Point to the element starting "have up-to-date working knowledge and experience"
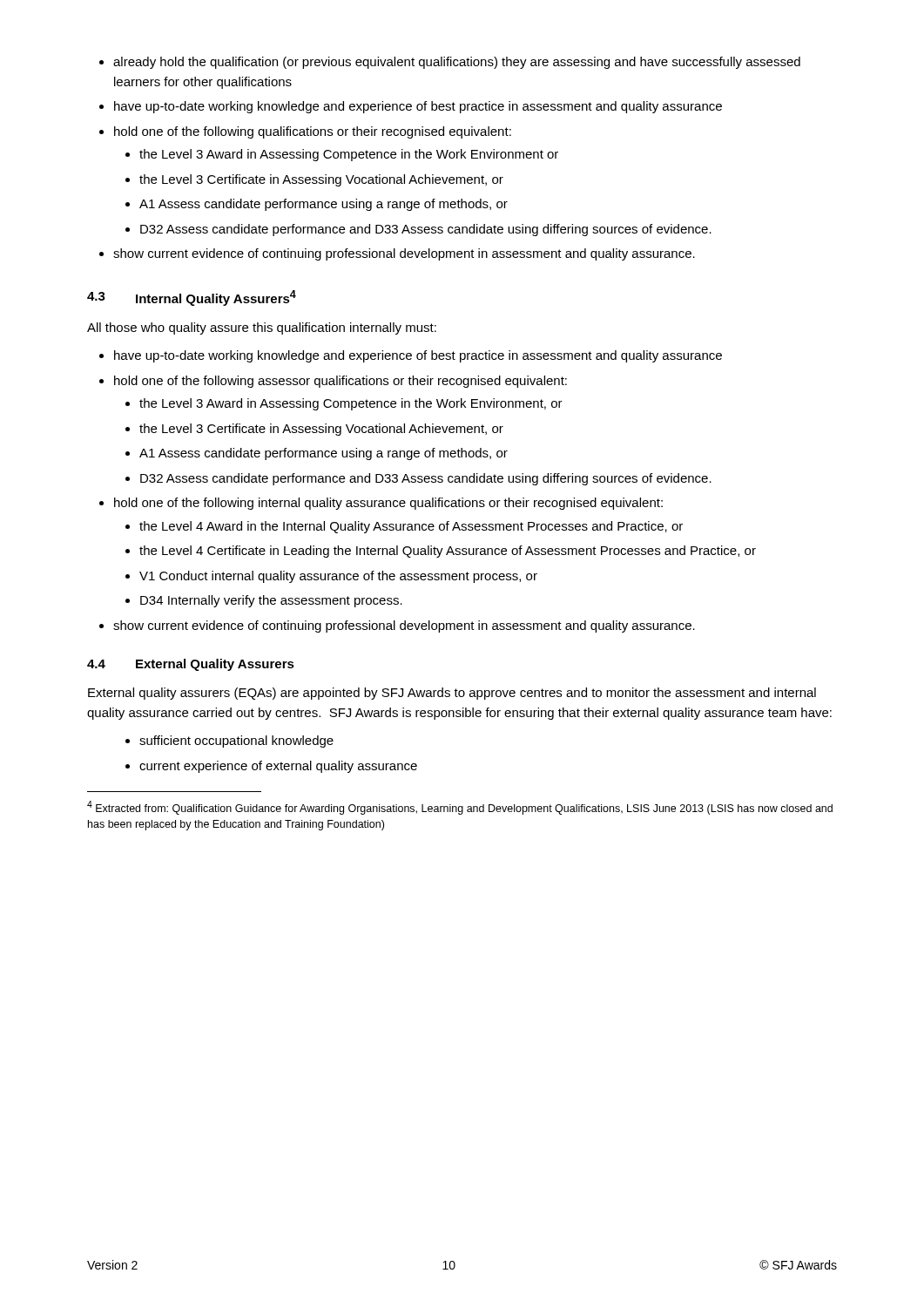This screenshot has width=924, height=1307. (462, 491)
